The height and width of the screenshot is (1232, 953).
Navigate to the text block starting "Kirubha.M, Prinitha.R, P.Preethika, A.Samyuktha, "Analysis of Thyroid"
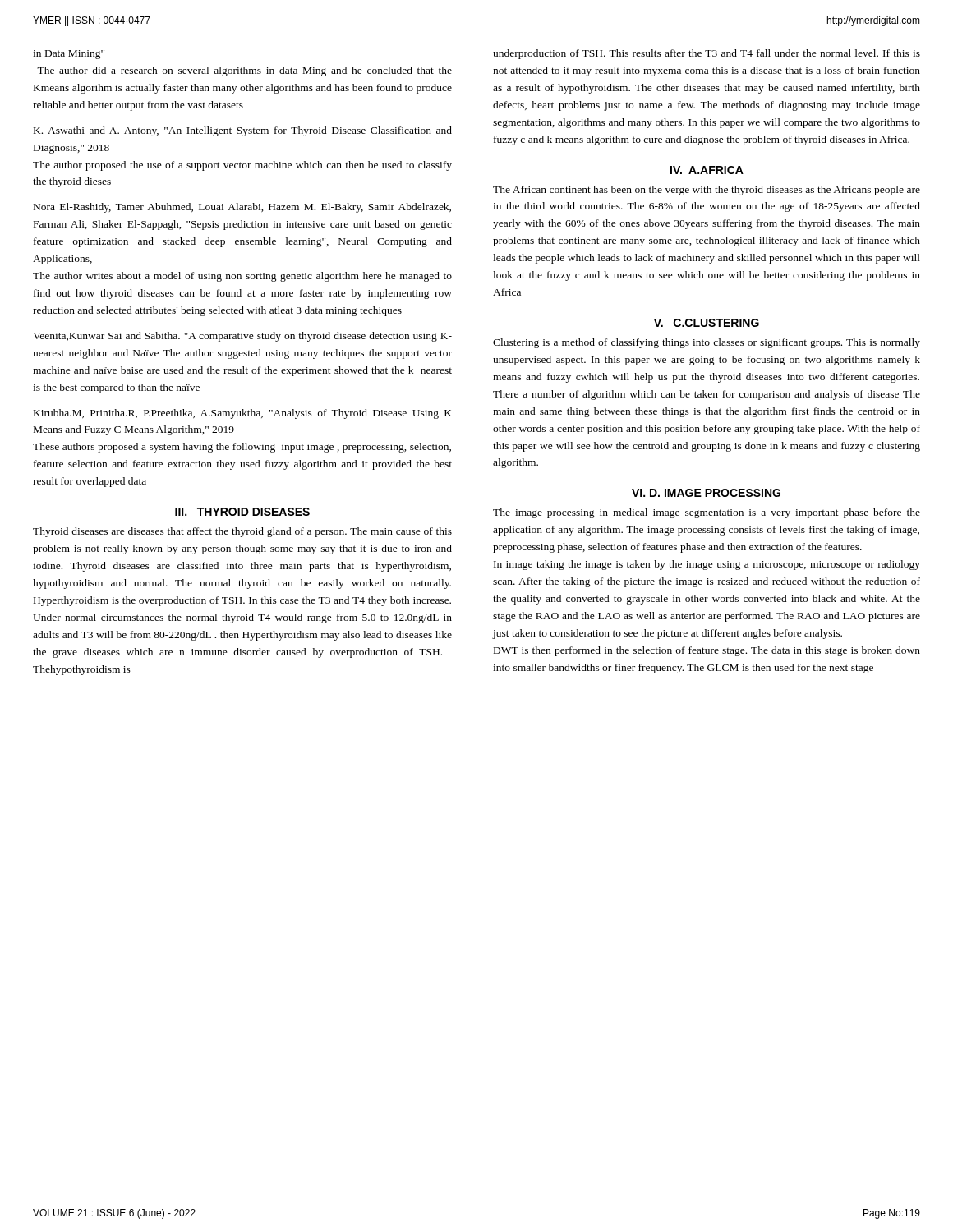pos(242,447)
